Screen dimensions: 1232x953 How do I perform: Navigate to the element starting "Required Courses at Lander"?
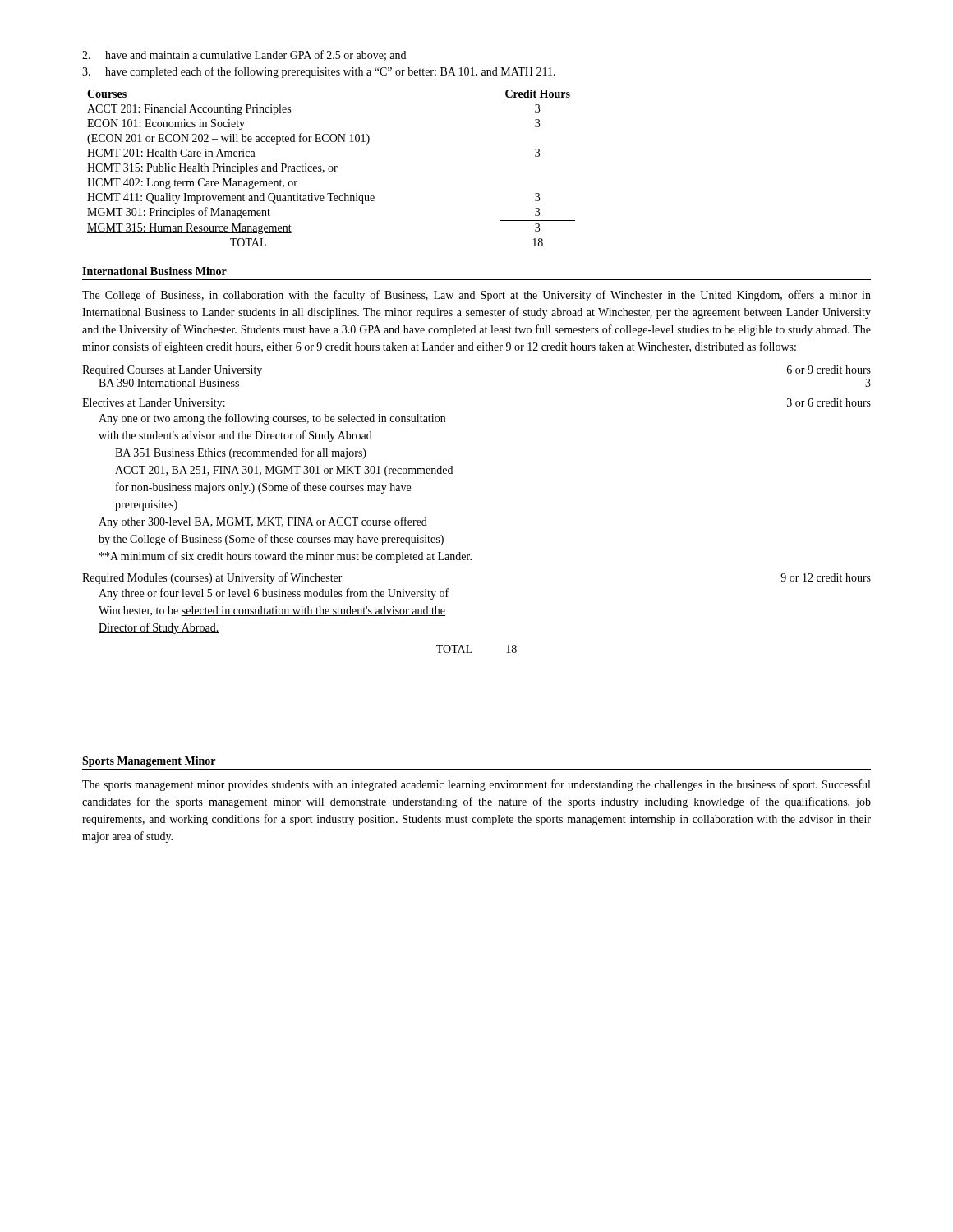[x=171, y=371]
